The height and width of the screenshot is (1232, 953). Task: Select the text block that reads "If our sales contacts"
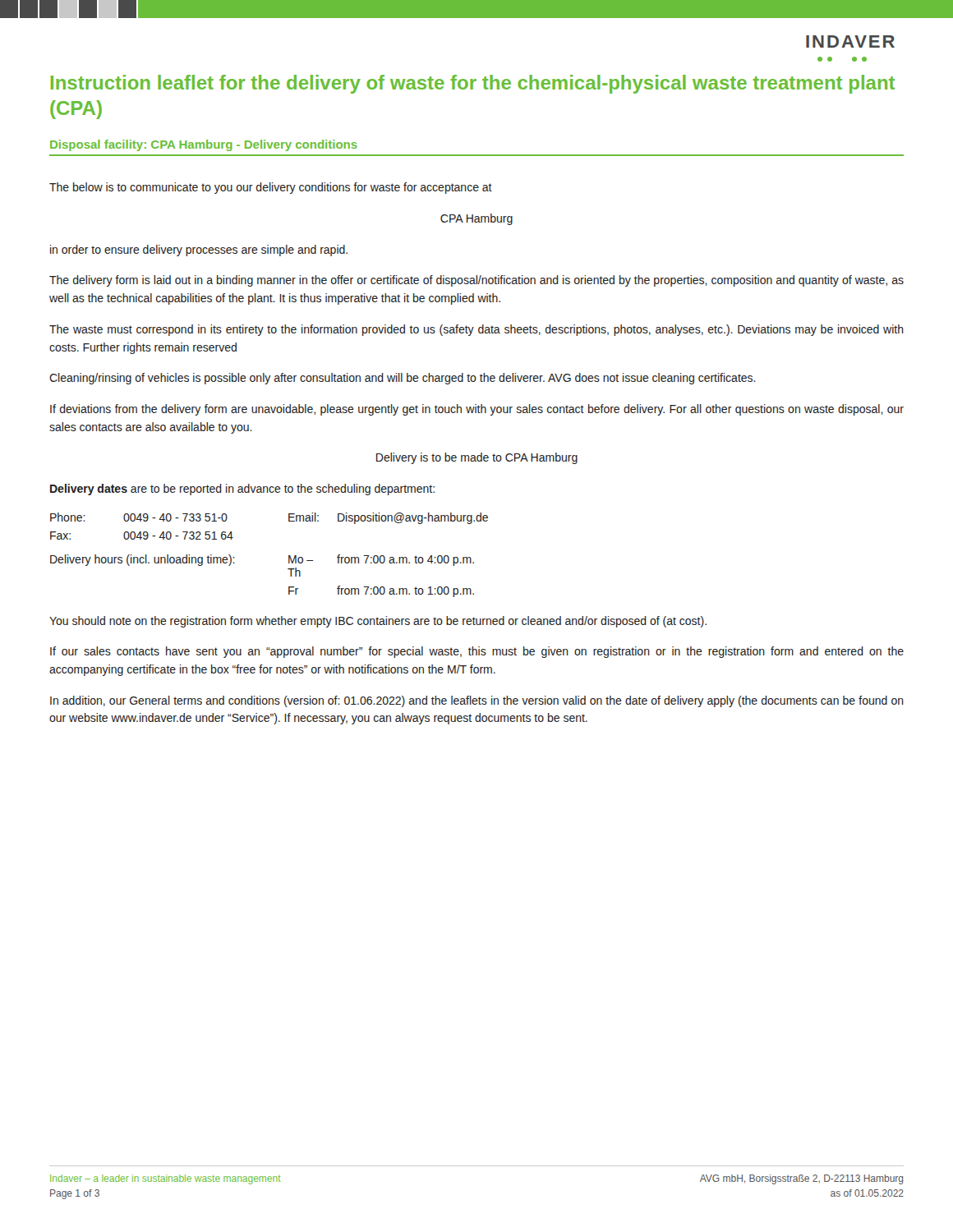tap(476, 660)
